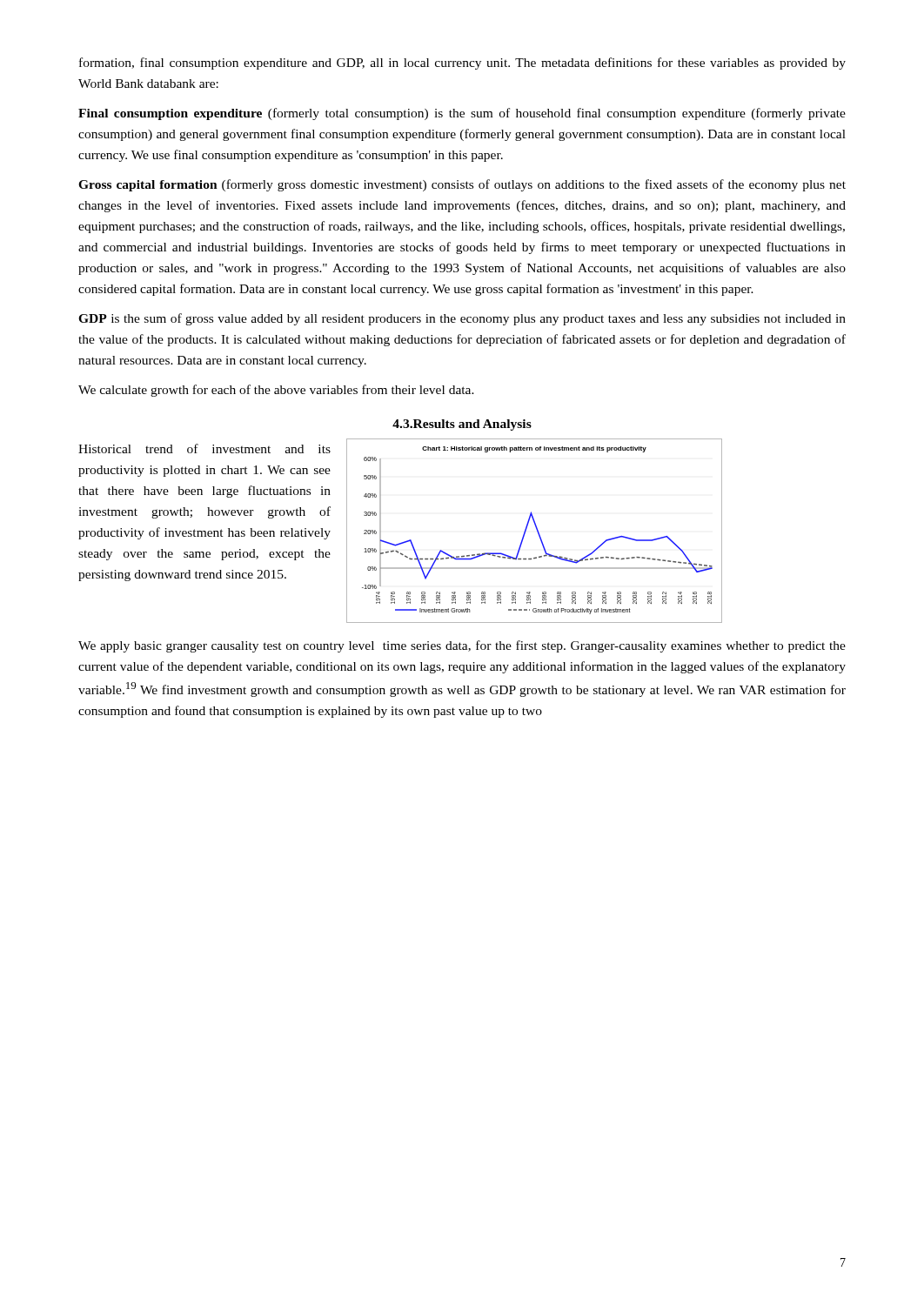924x1305 pixels.
Task: Select the line chart
Action: coord(596,533)
